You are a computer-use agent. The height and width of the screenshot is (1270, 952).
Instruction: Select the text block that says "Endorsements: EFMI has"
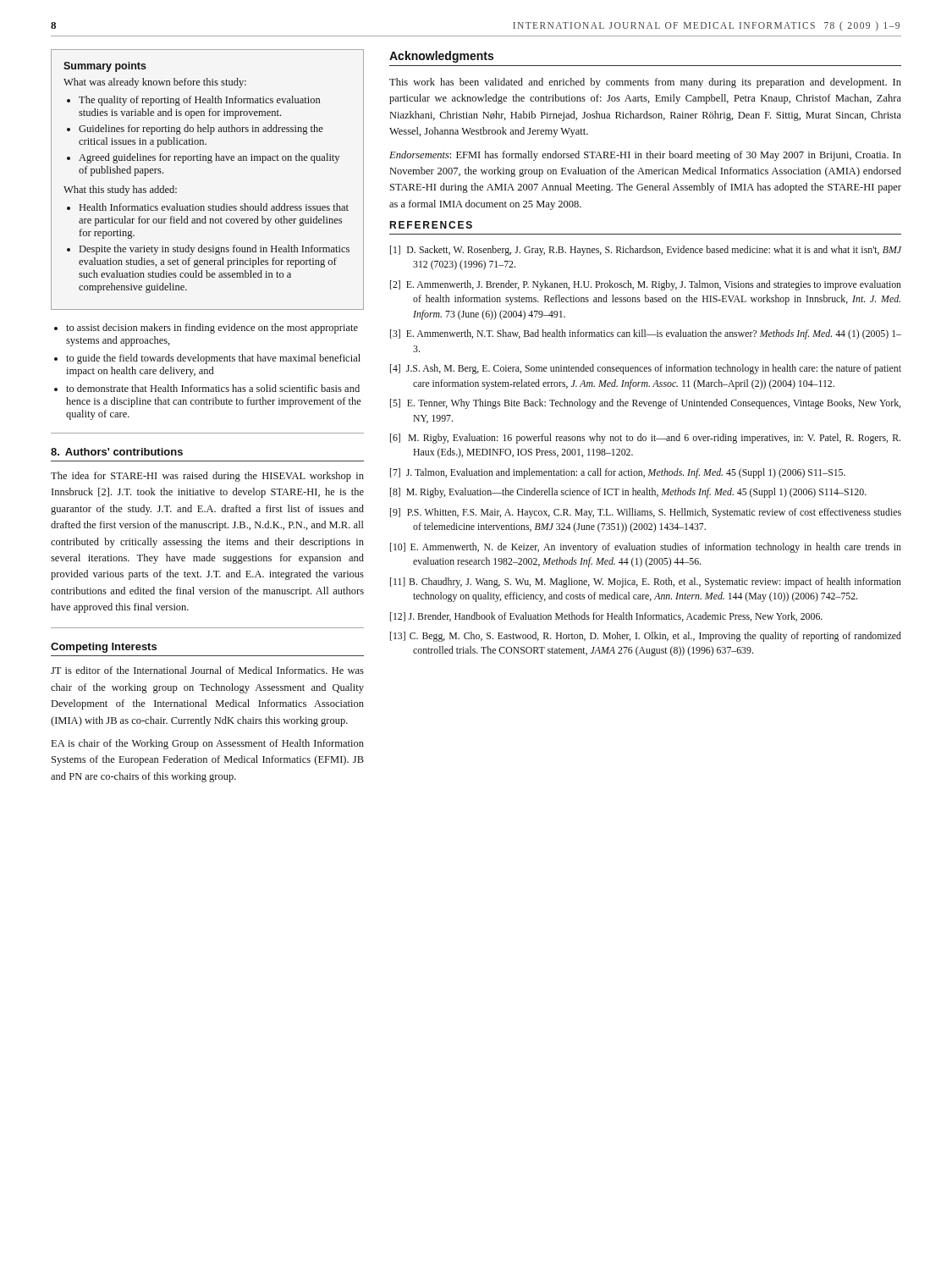(645, 179)
